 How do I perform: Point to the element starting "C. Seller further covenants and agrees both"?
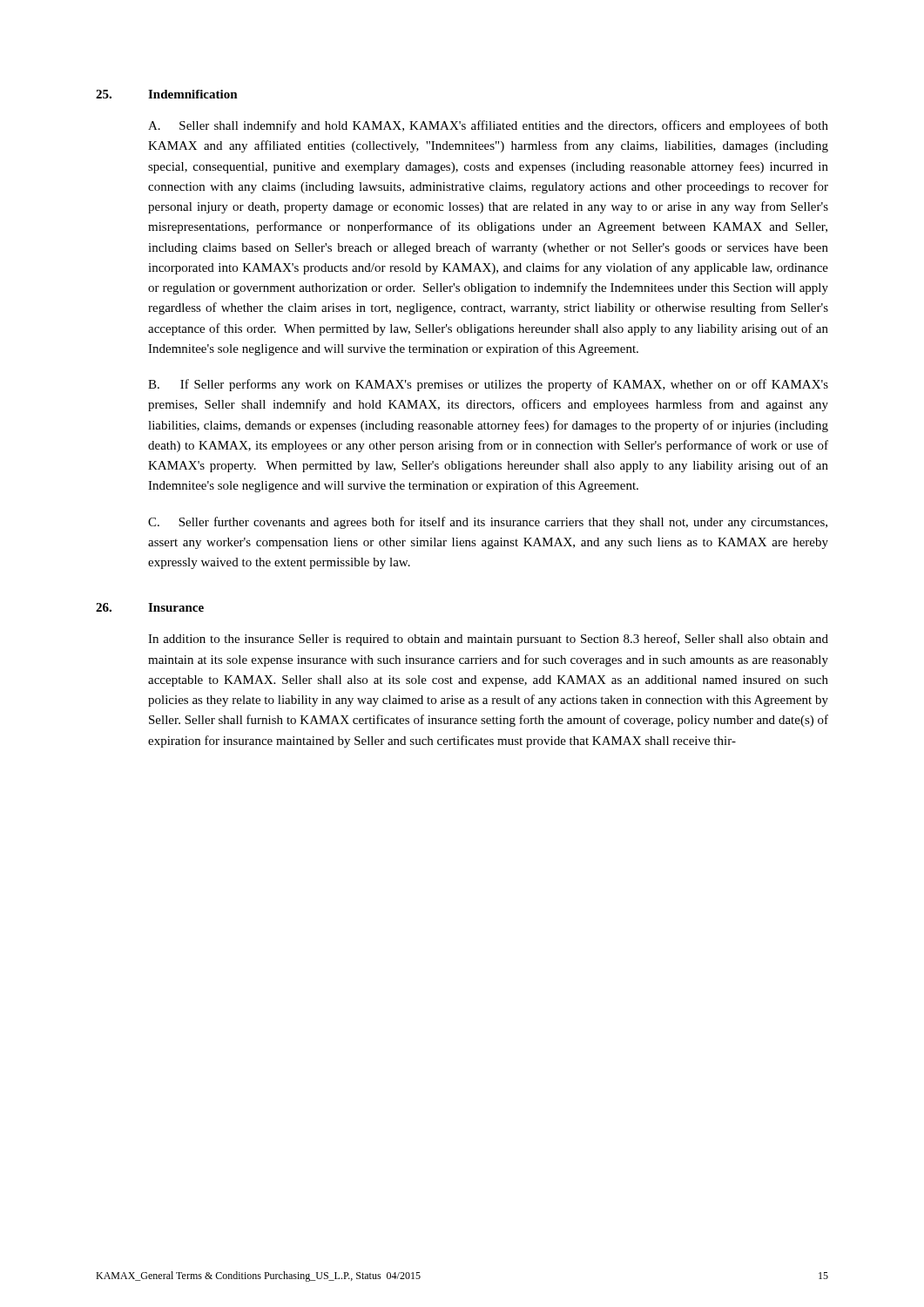click(488, 542)
